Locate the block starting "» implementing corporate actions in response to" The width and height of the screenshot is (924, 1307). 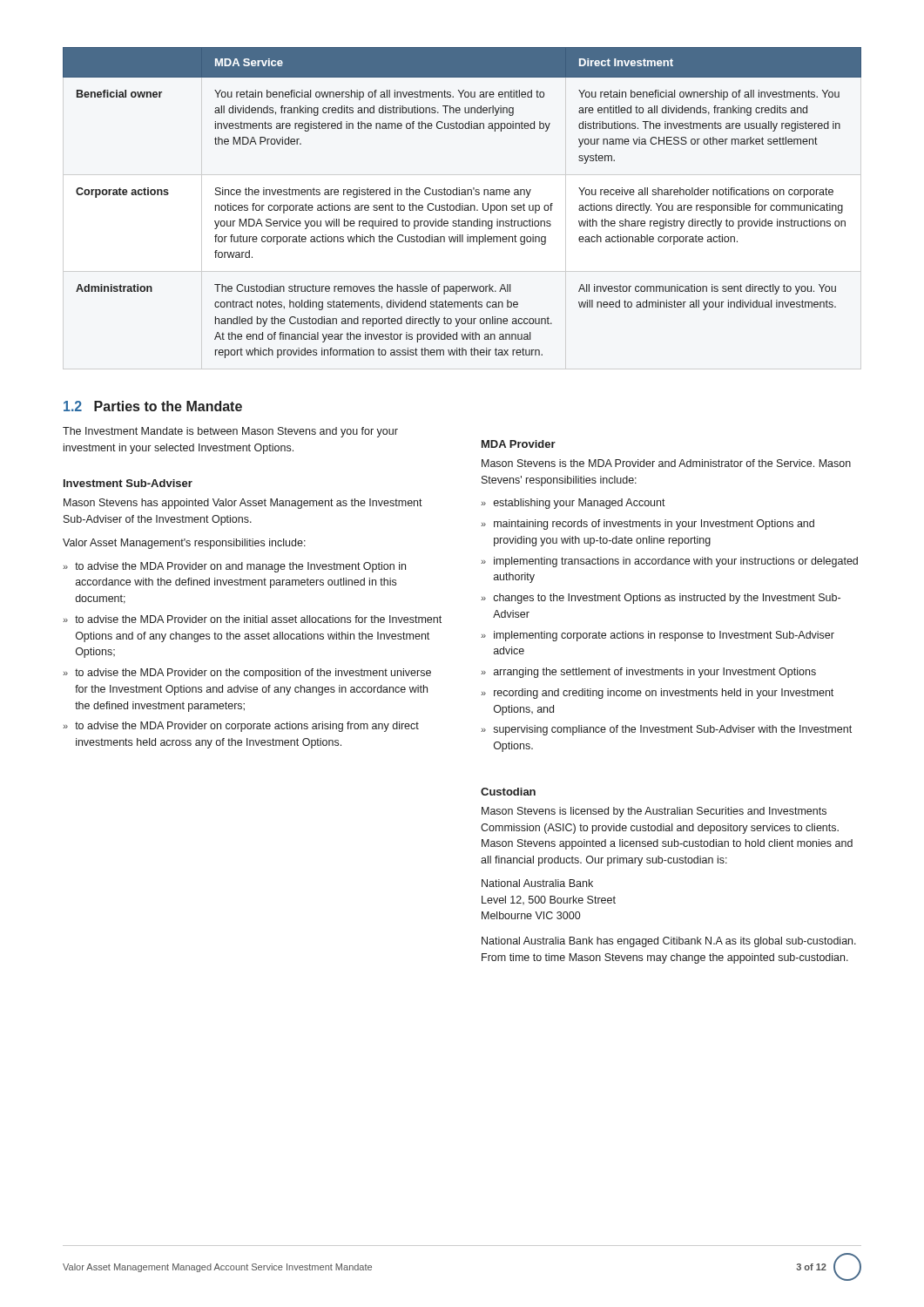coord(671,643)
